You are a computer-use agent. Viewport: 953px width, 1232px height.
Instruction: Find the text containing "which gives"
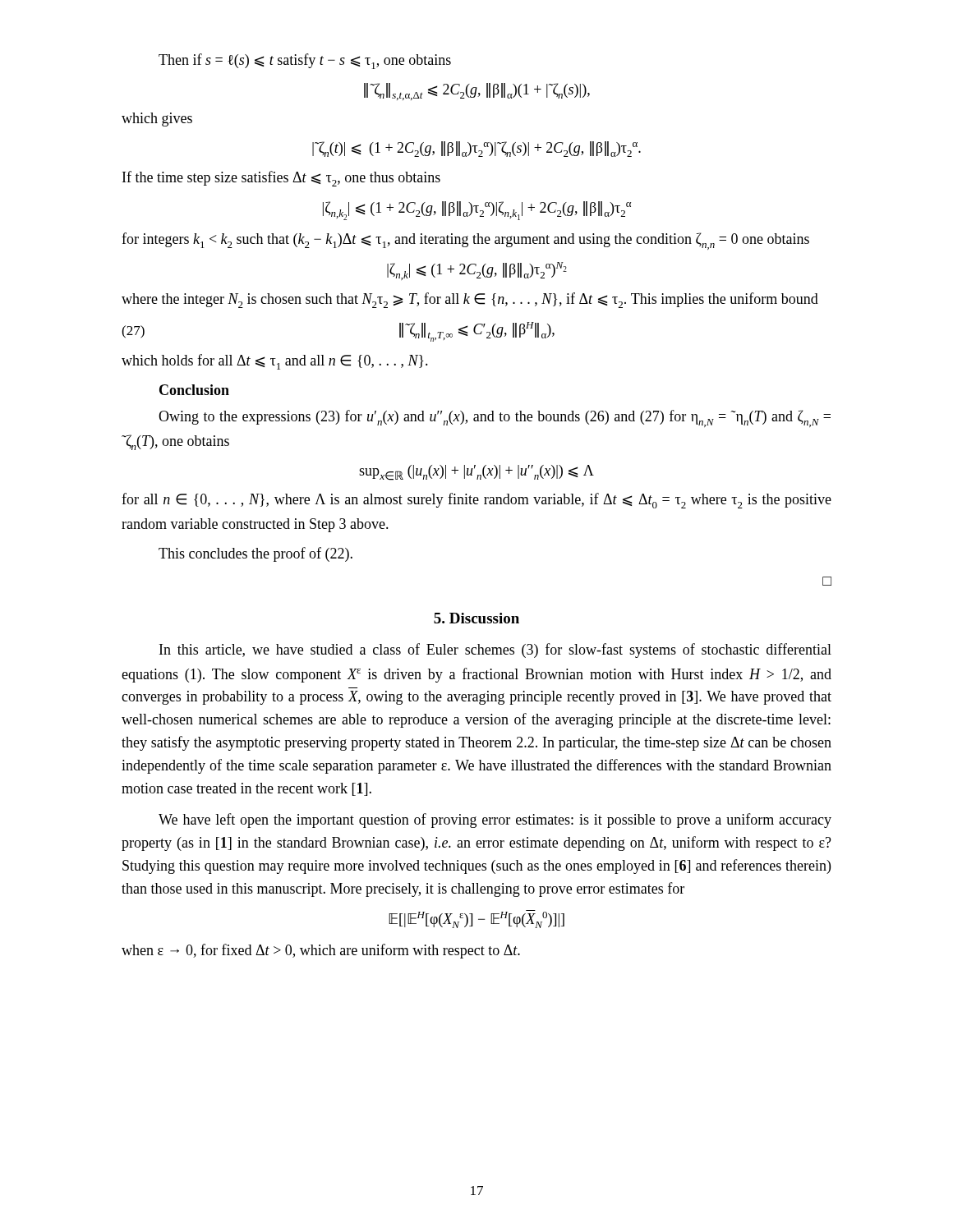click(x=157, y=118)
